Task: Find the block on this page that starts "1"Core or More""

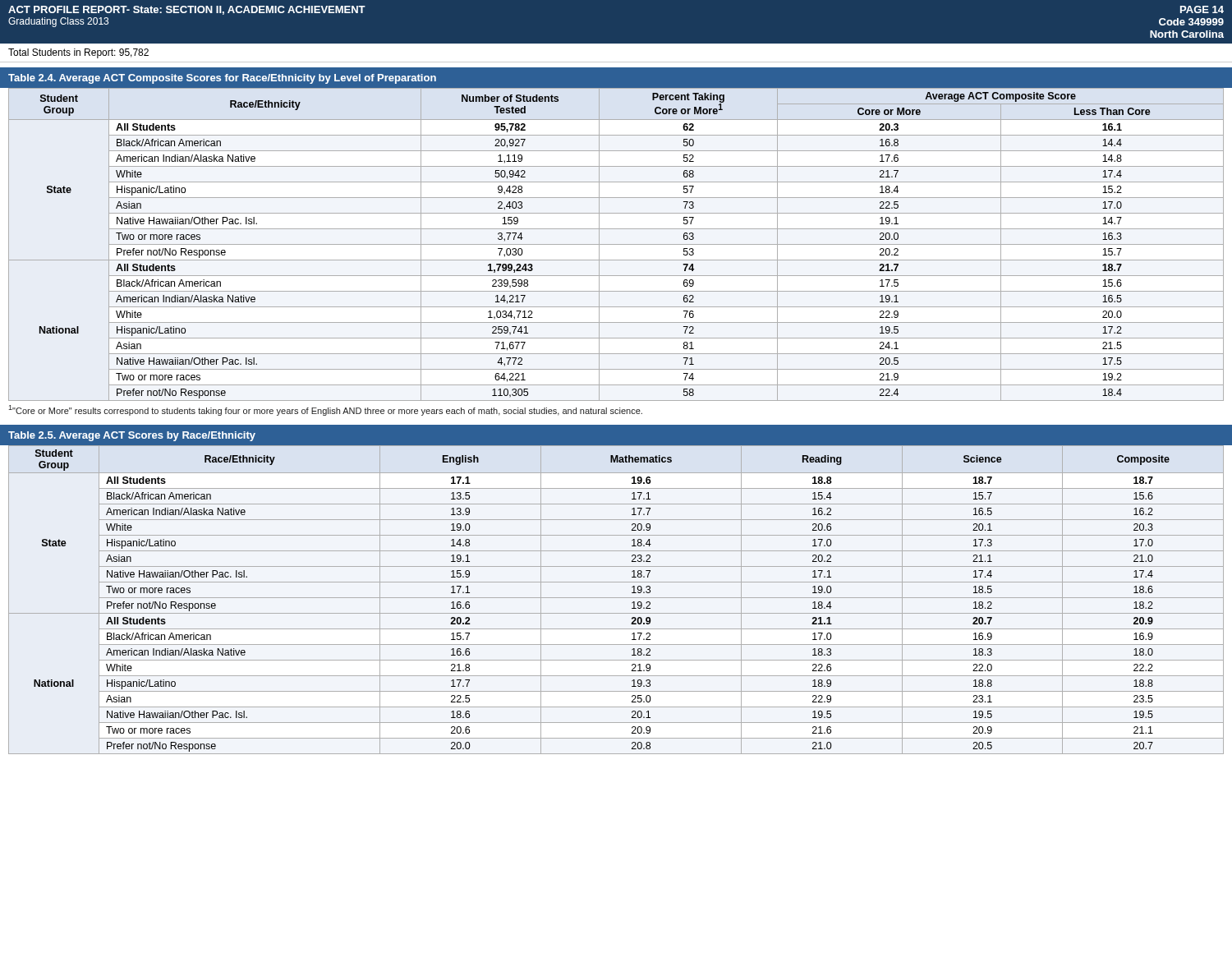Action: (x=326, y=409)
